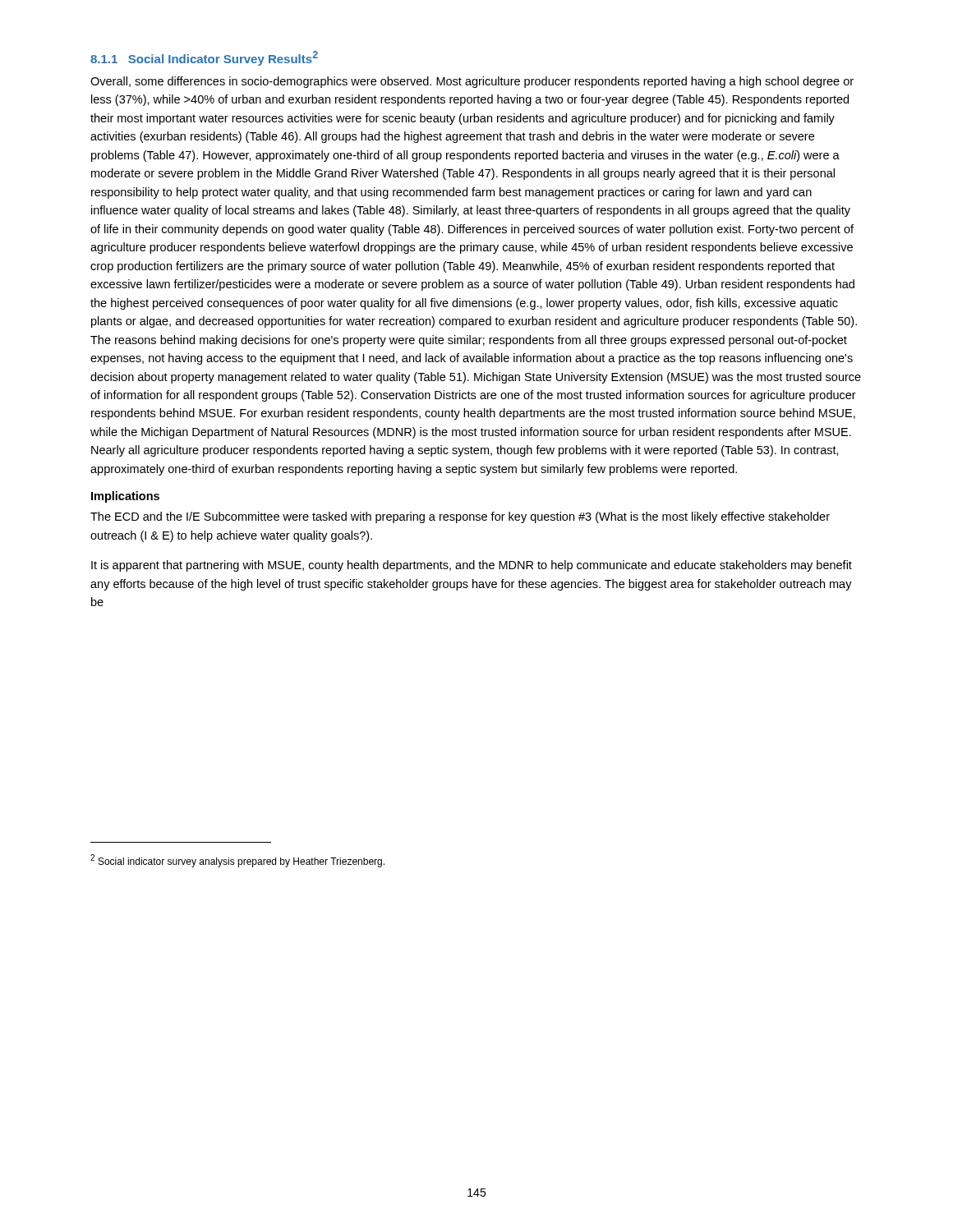Click on the text starting "The ECD and the I/E Subcommittee were"
Image resolution: width=953 pixels, height=1232 pixels.
(x=476, y=526)
